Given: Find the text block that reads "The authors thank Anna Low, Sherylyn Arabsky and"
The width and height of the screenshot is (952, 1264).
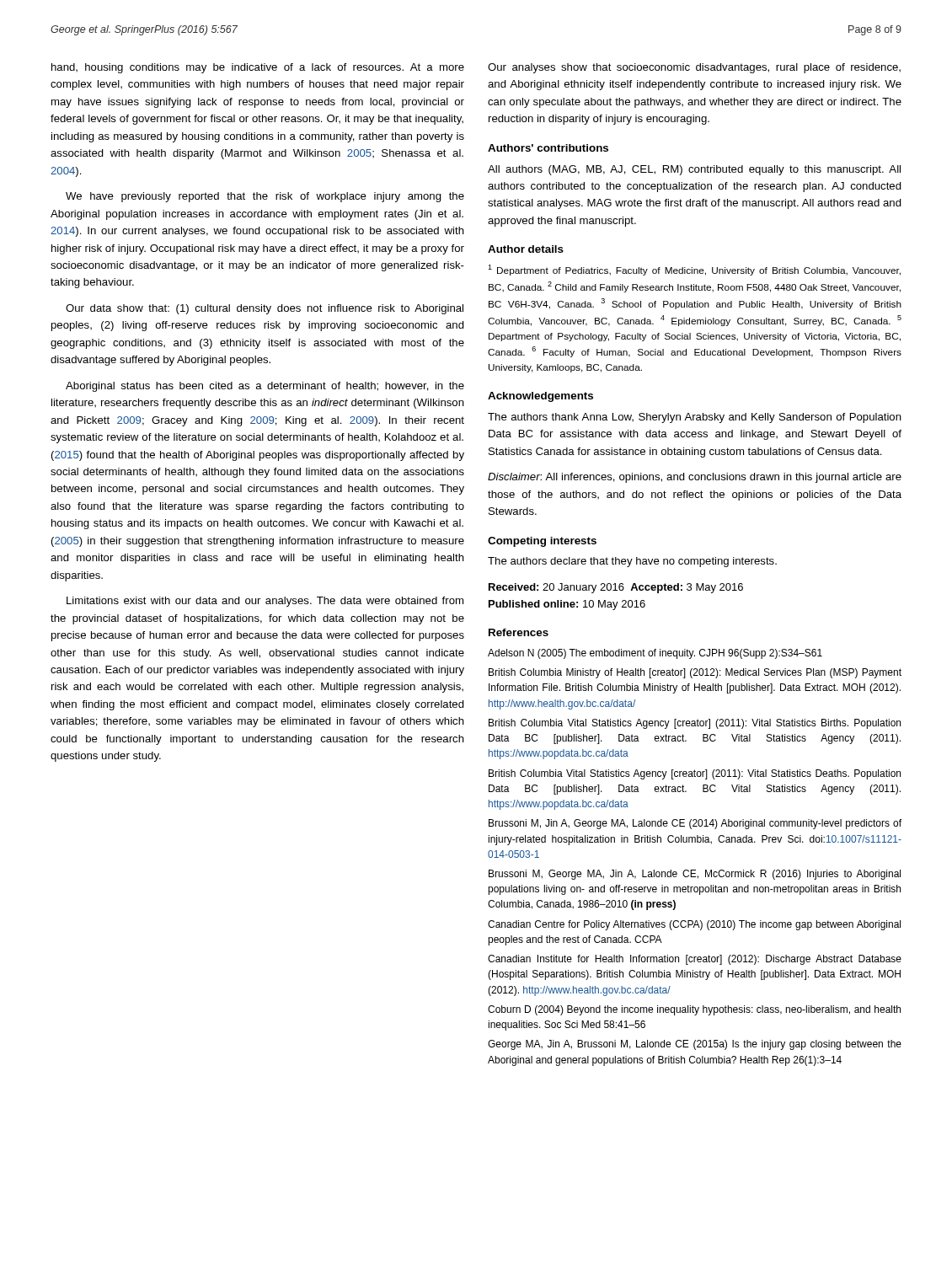Looking at the screenshot, I should (x=695, y=465).
